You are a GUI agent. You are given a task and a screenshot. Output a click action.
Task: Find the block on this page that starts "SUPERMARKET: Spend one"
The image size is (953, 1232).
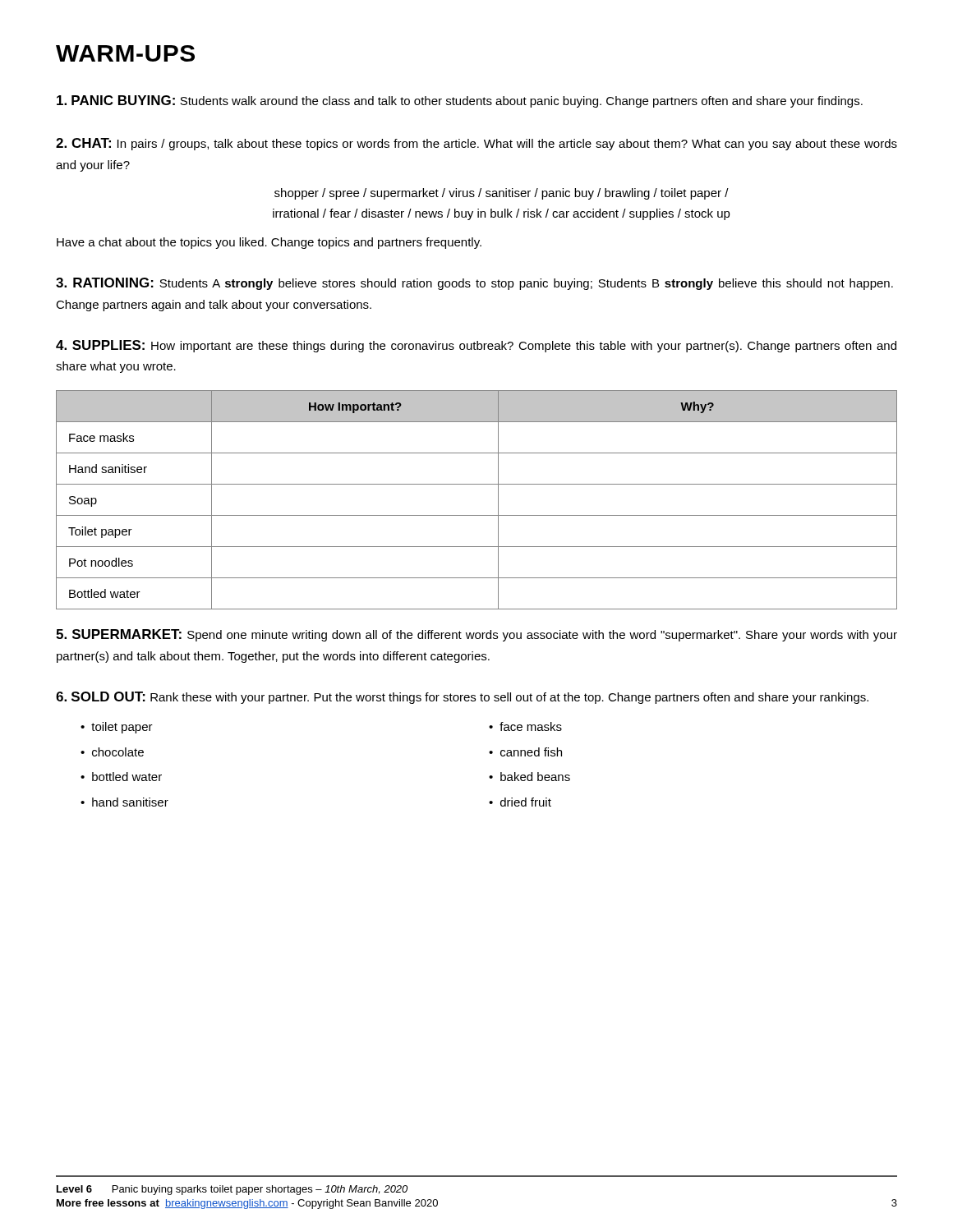(476, 645)
